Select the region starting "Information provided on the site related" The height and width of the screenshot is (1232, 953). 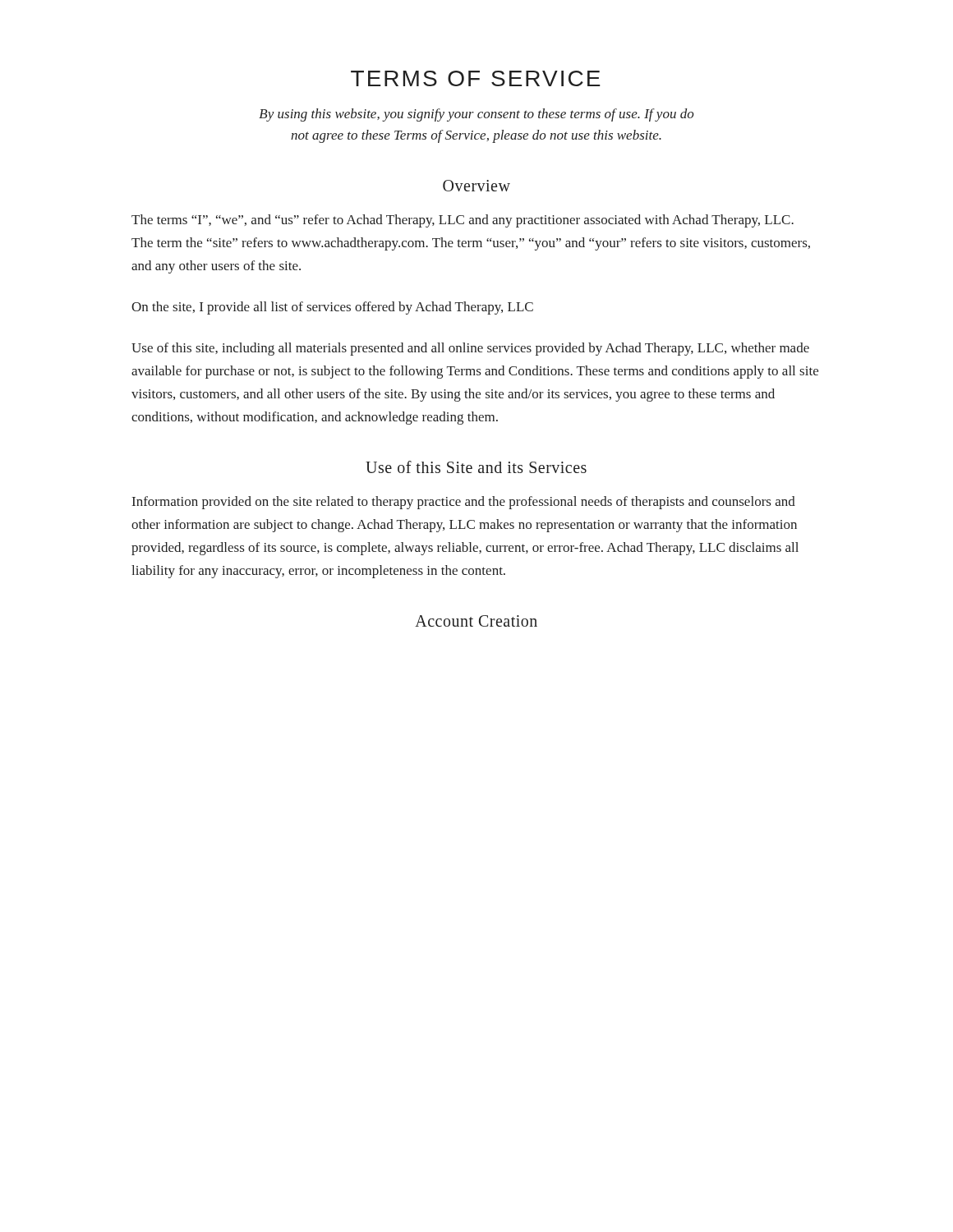click(x=465, y=536)
